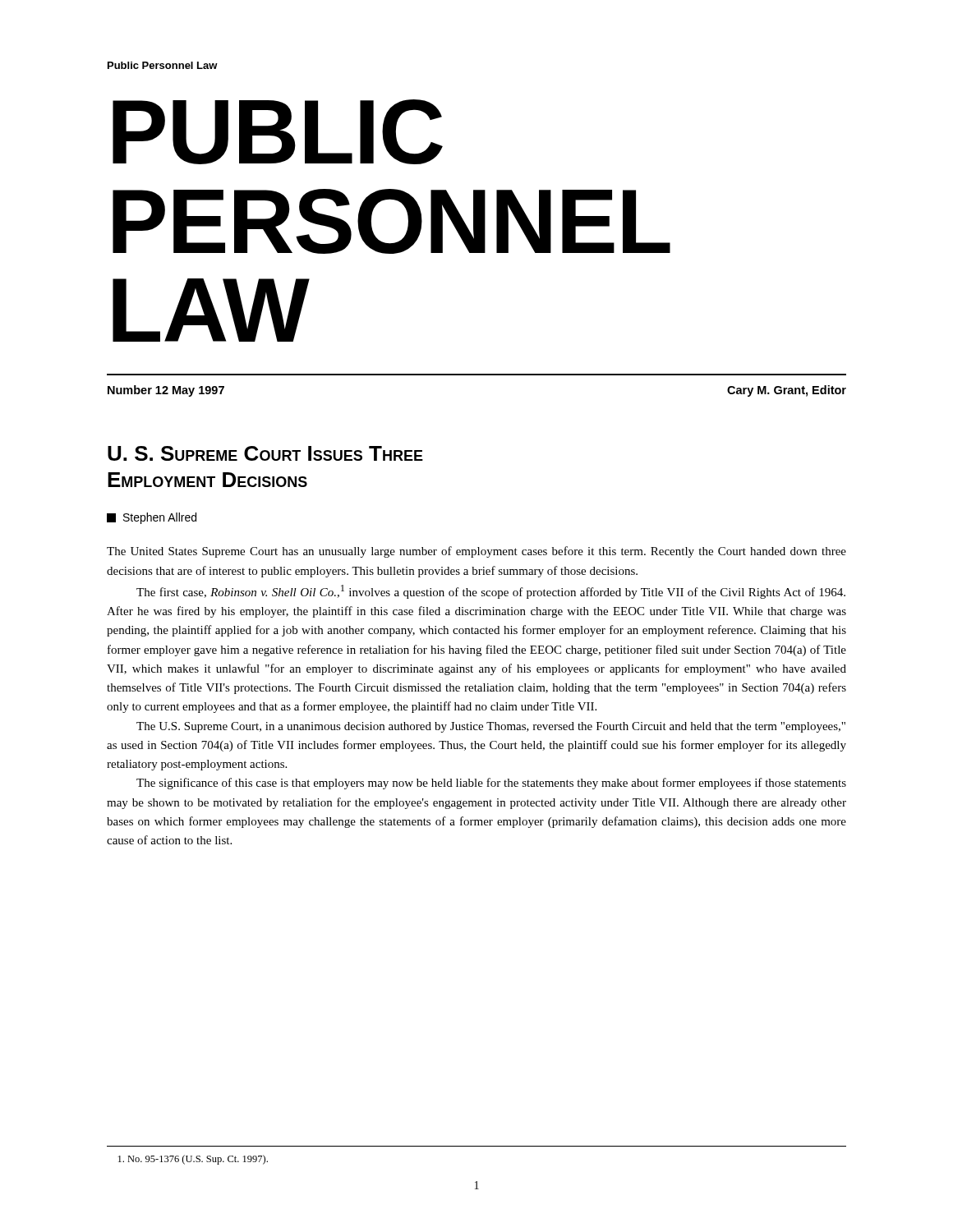Click a section header
Screen dimensions: 1232x953
coord(265,466)
